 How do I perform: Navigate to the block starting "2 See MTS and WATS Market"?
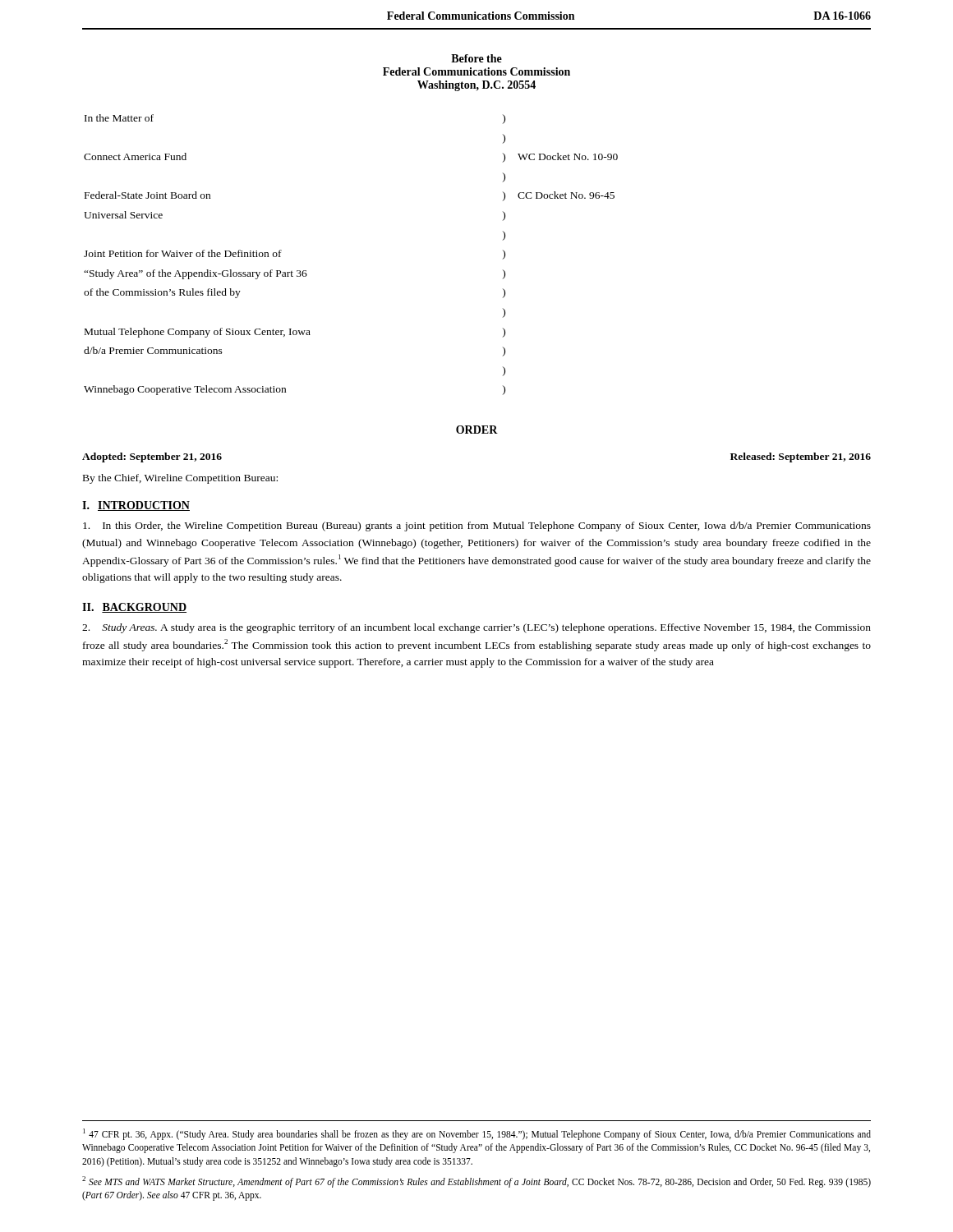click(x=476, y=1187)
